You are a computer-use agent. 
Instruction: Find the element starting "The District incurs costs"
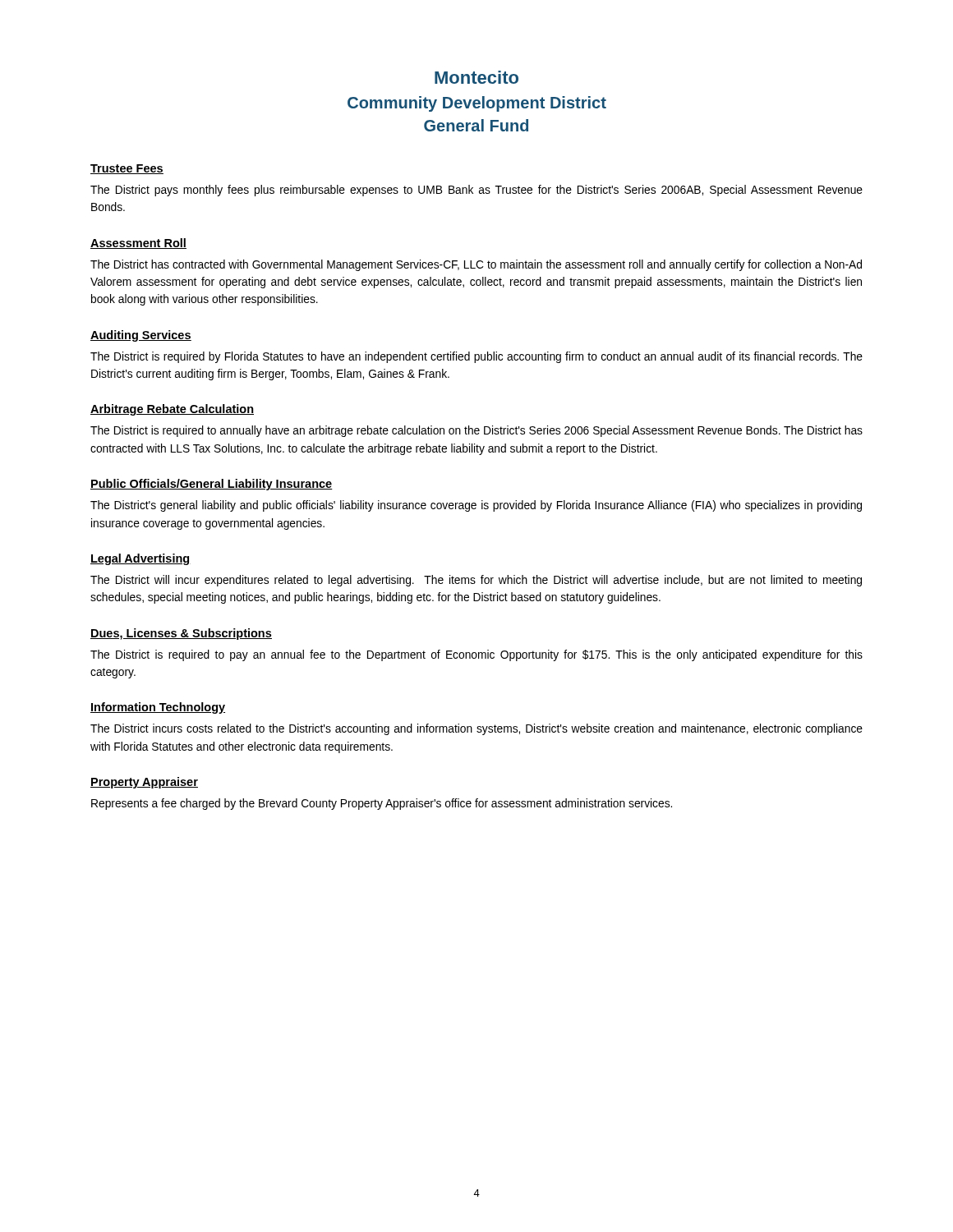click(x=476, y=738)
